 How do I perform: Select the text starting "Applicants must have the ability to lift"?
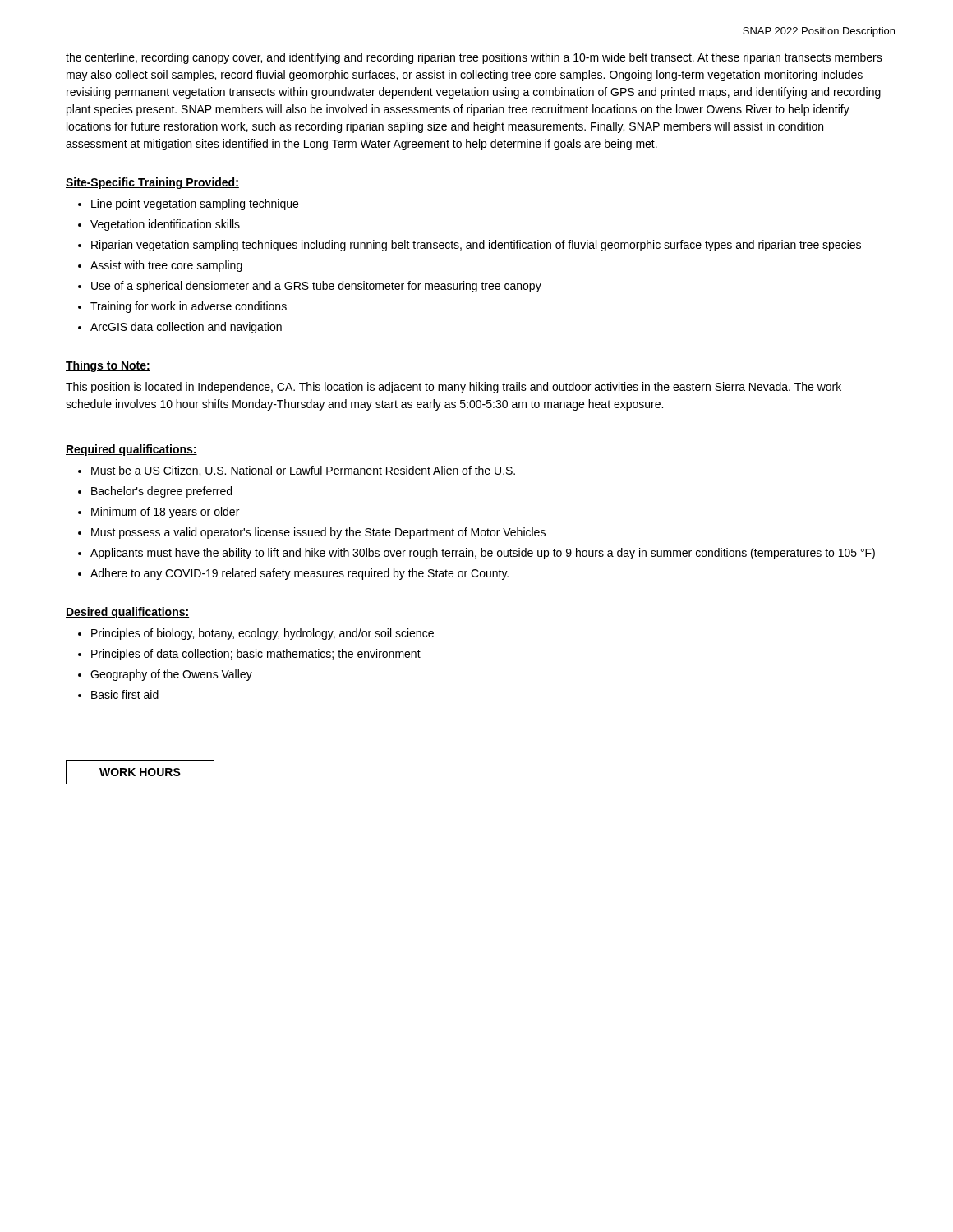(483, 553)
